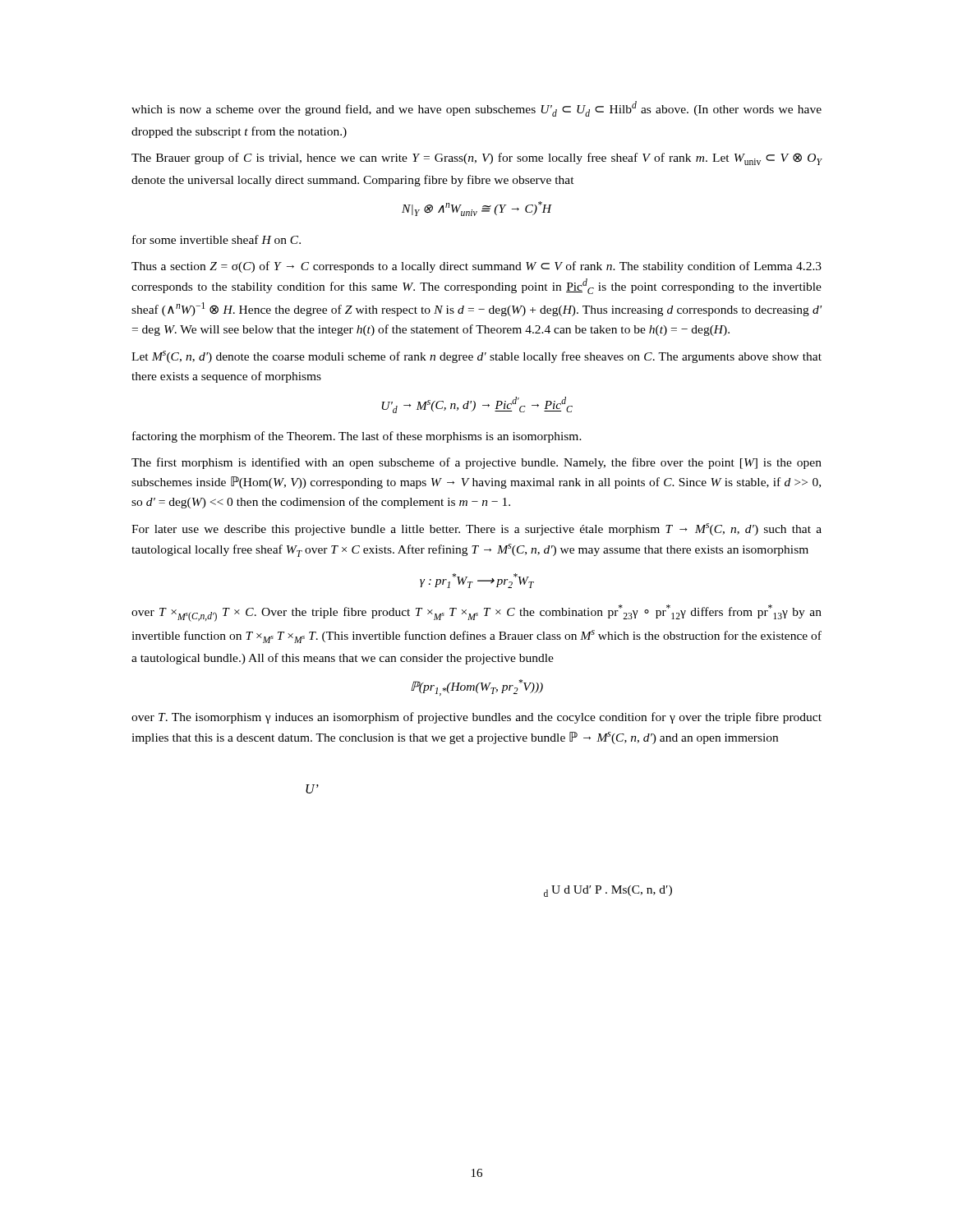
Task: Select the text starting "which is now a"
Action: point(476,119)
